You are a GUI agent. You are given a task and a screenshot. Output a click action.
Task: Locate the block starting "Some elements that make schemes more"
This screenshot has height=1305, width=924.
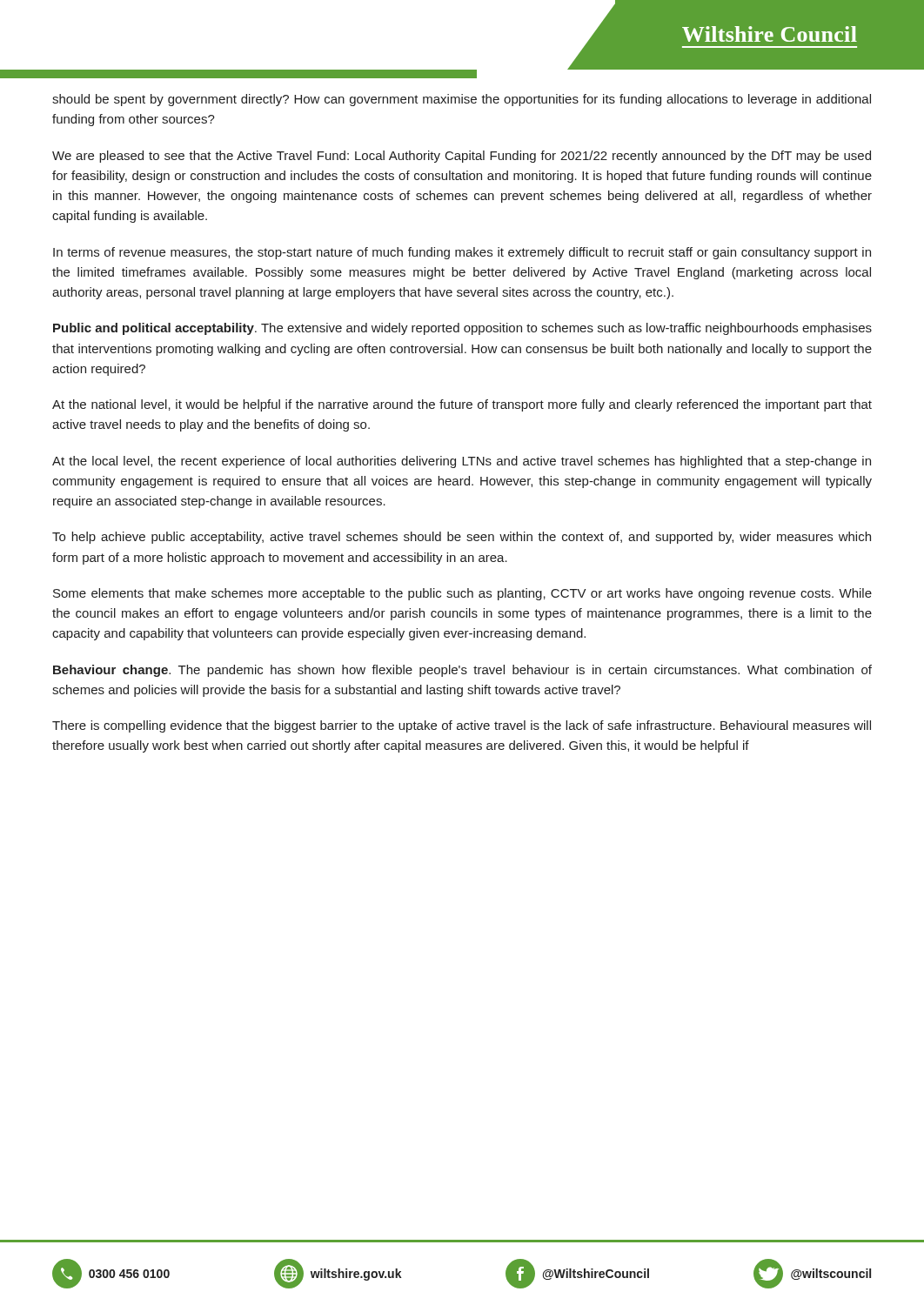[462, 613]
